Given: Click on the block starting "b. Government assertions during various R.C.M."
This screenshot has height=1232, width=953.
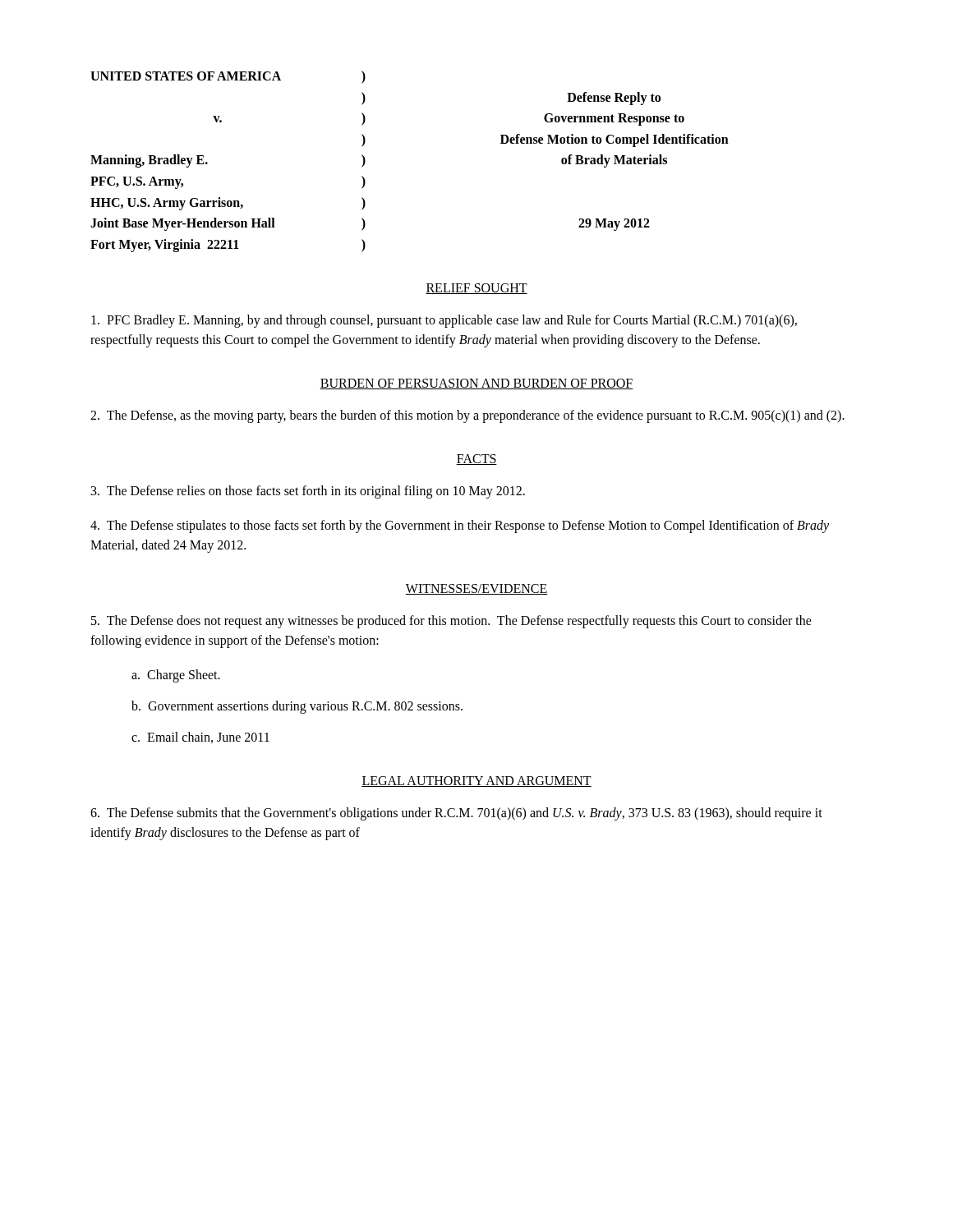Looking at the screenshot, I should [297, 706].
